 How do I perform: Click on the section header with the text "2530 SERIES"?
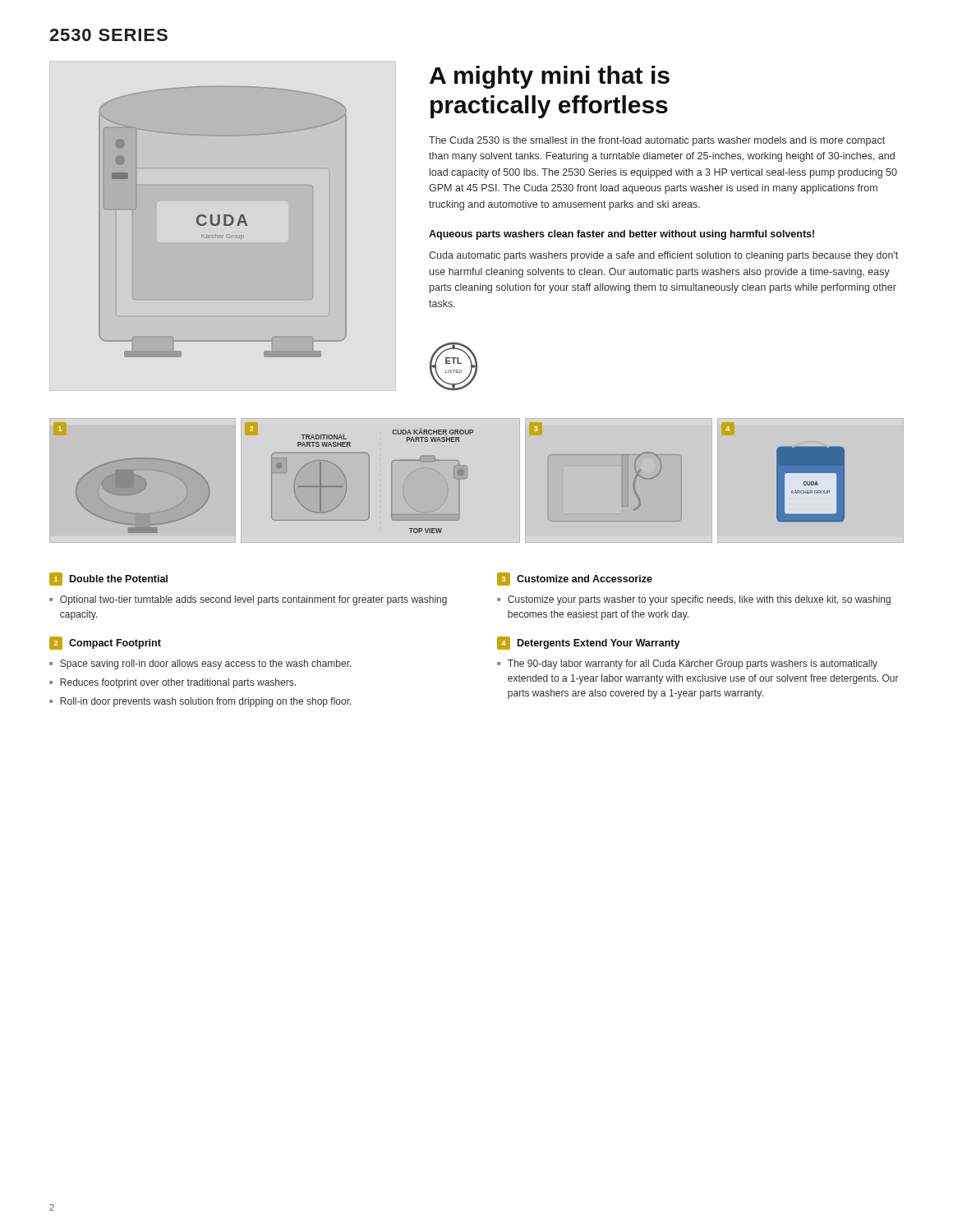click(x=109, y=35)
